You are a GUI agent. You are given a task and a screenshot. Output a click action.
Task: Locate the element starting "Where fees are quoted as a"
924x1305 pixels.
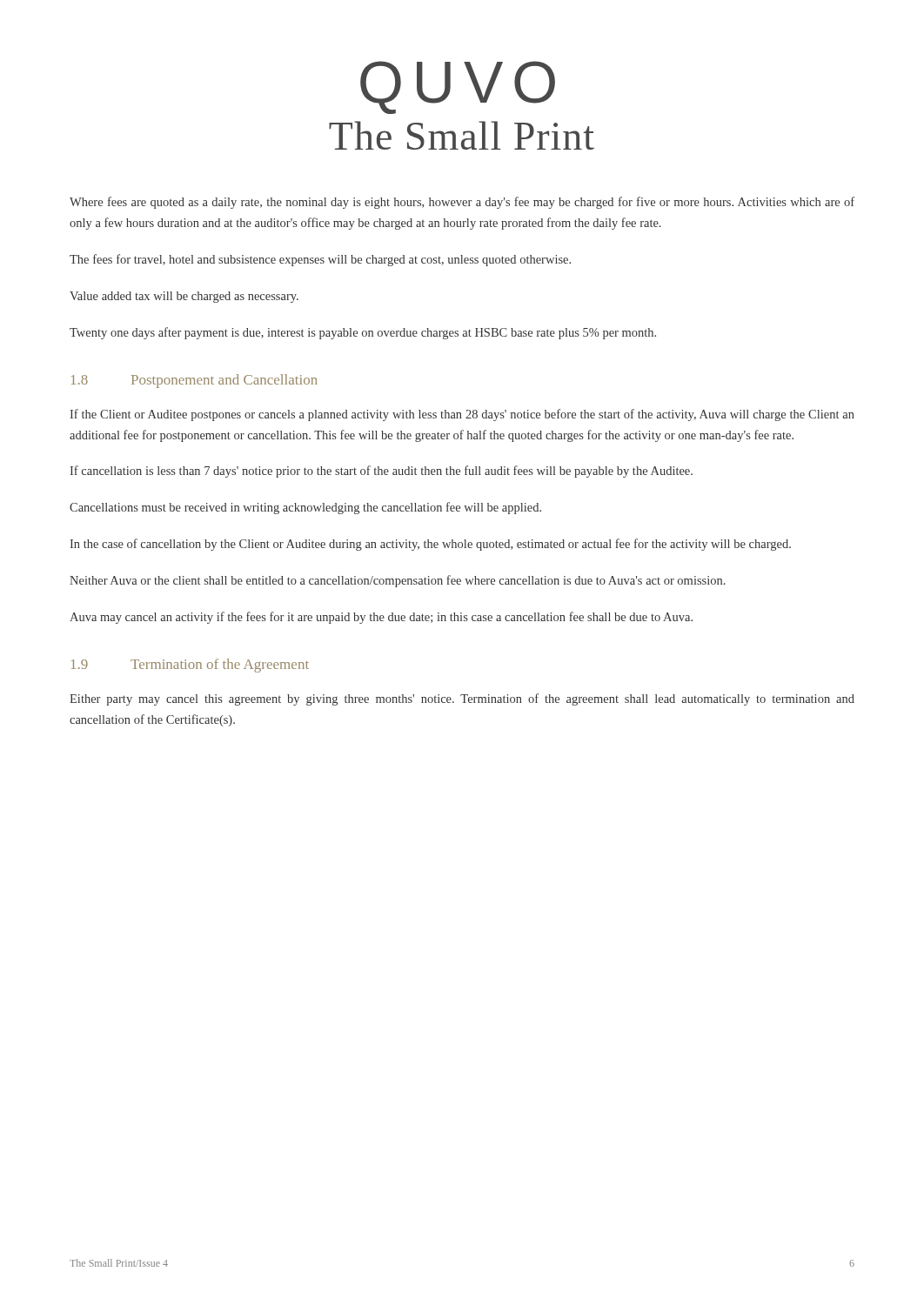click(462, 212)
